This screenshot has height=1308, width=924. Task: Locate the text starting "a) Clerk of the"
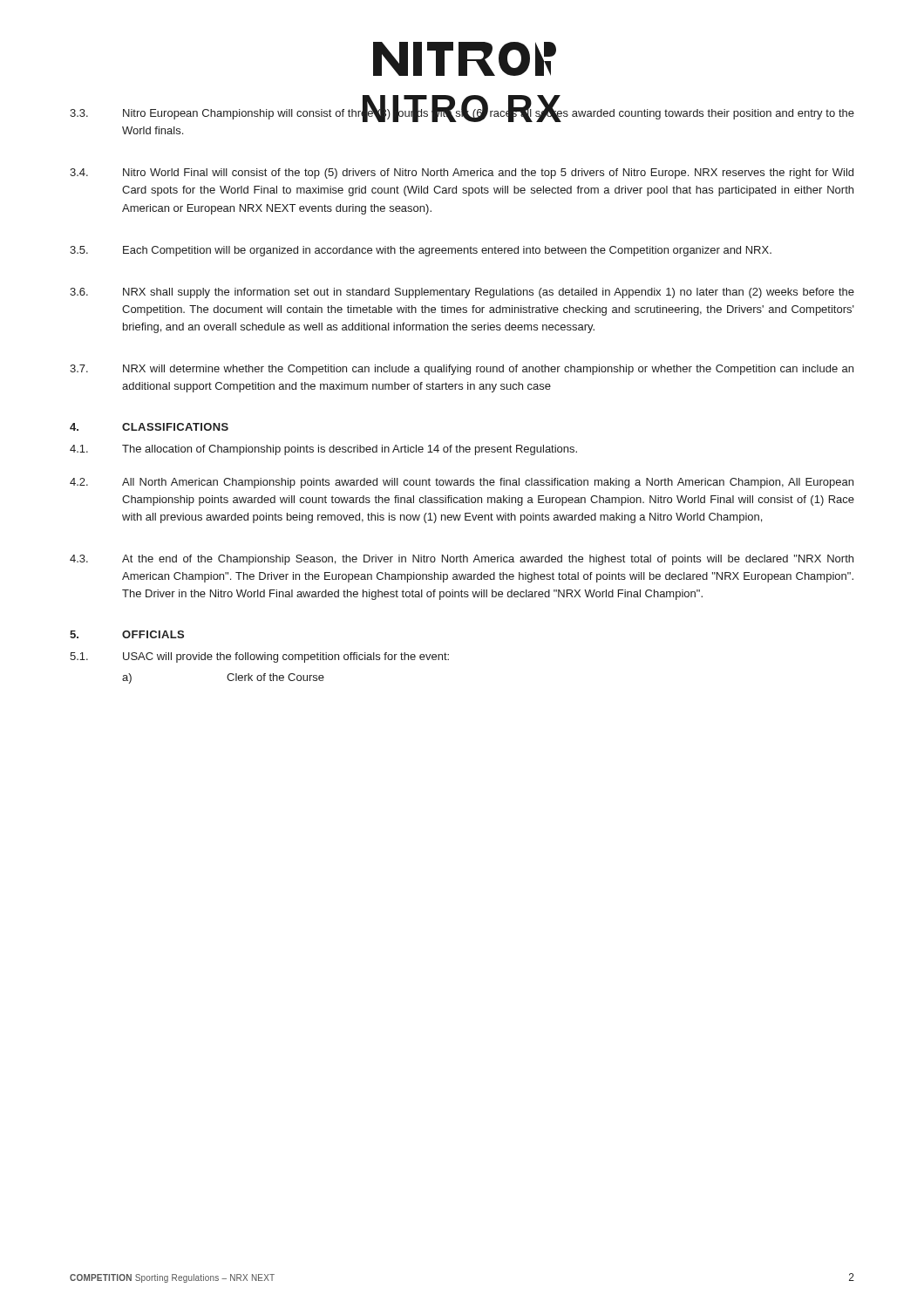click(x=223, y=678)
